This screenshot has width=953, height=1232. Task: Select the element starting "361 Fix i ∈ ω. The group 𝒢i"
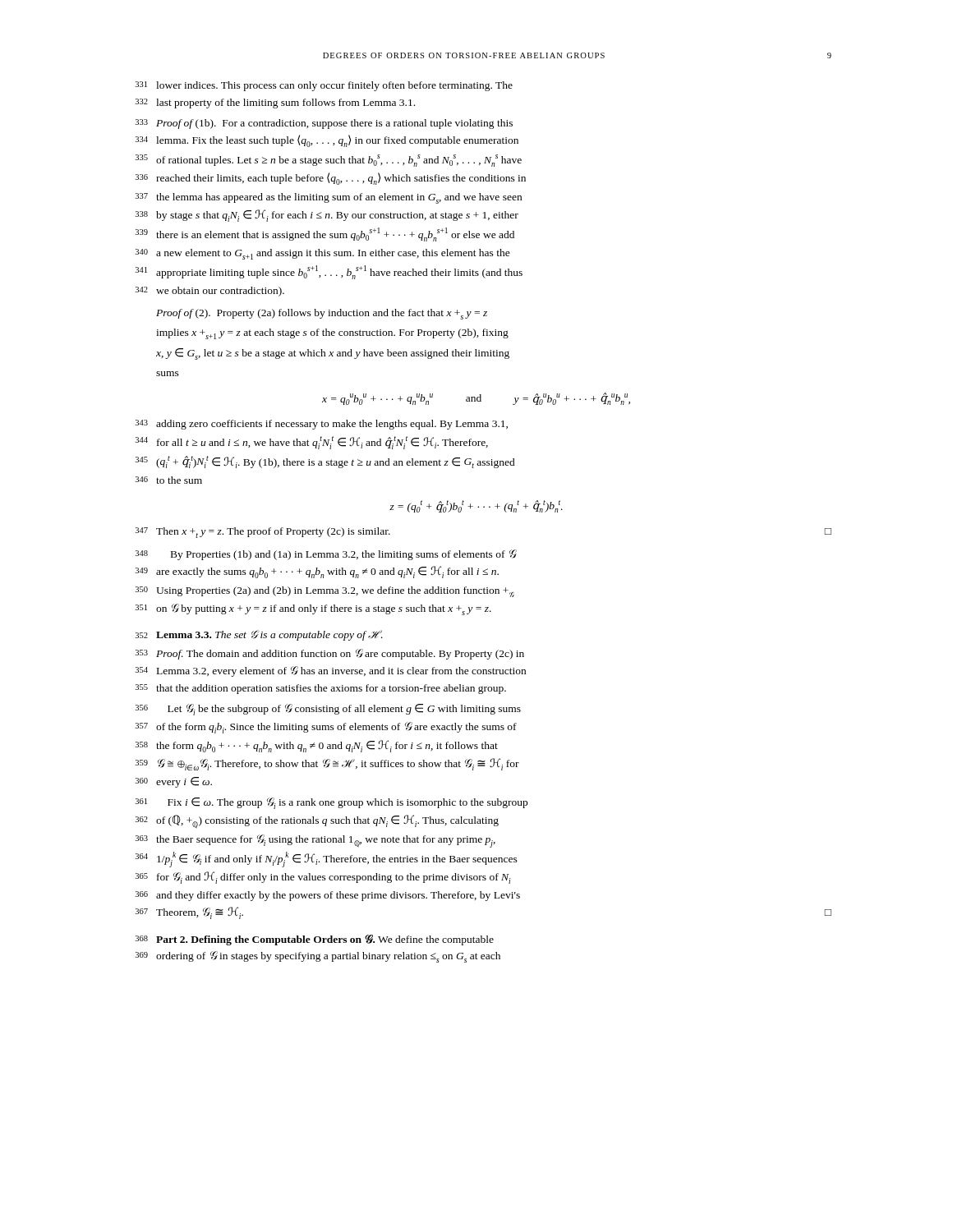tap(476, 804)
